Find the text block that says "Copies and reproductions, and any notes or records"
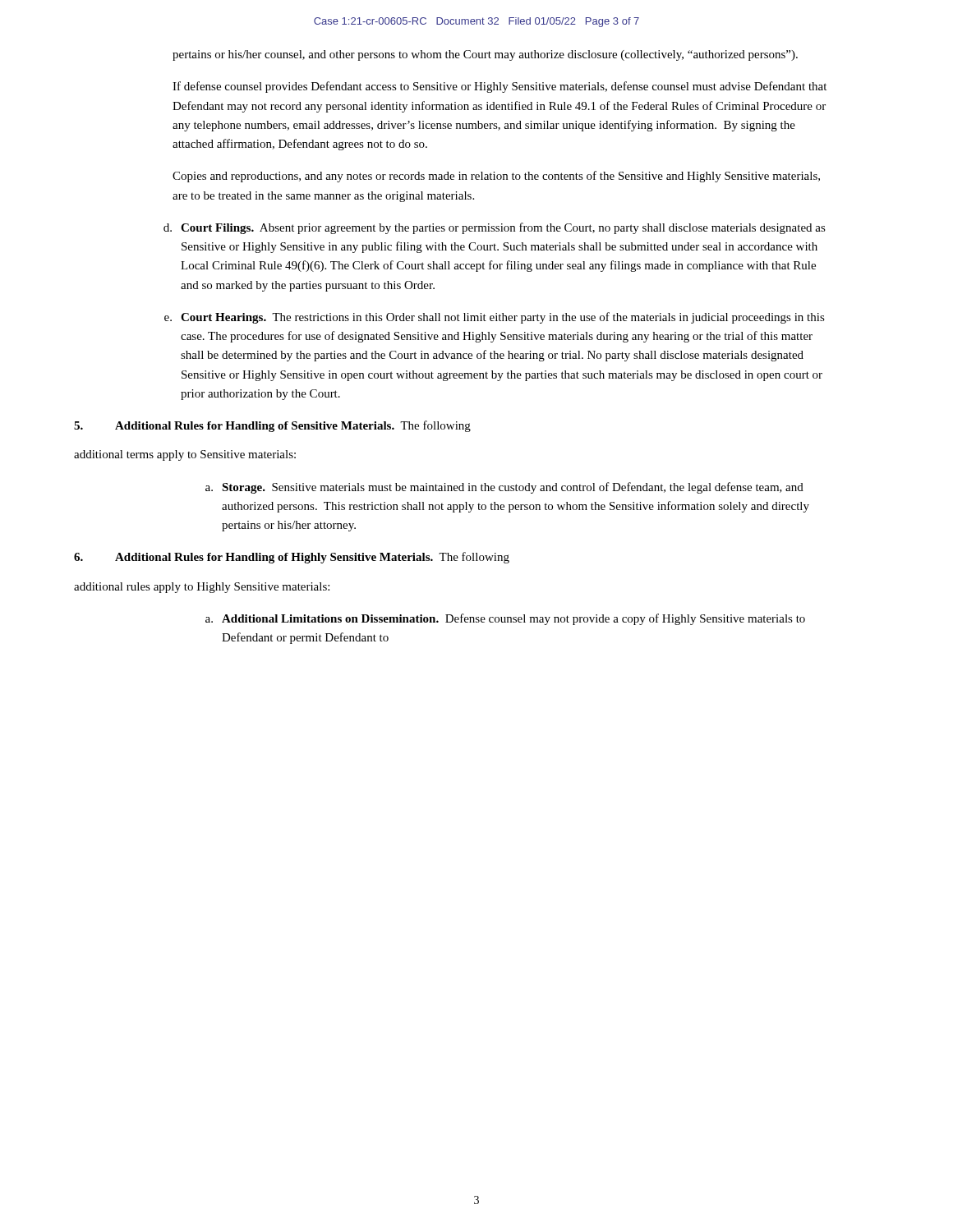Viewport: 953px width, 1232px height. click(497, 186)
